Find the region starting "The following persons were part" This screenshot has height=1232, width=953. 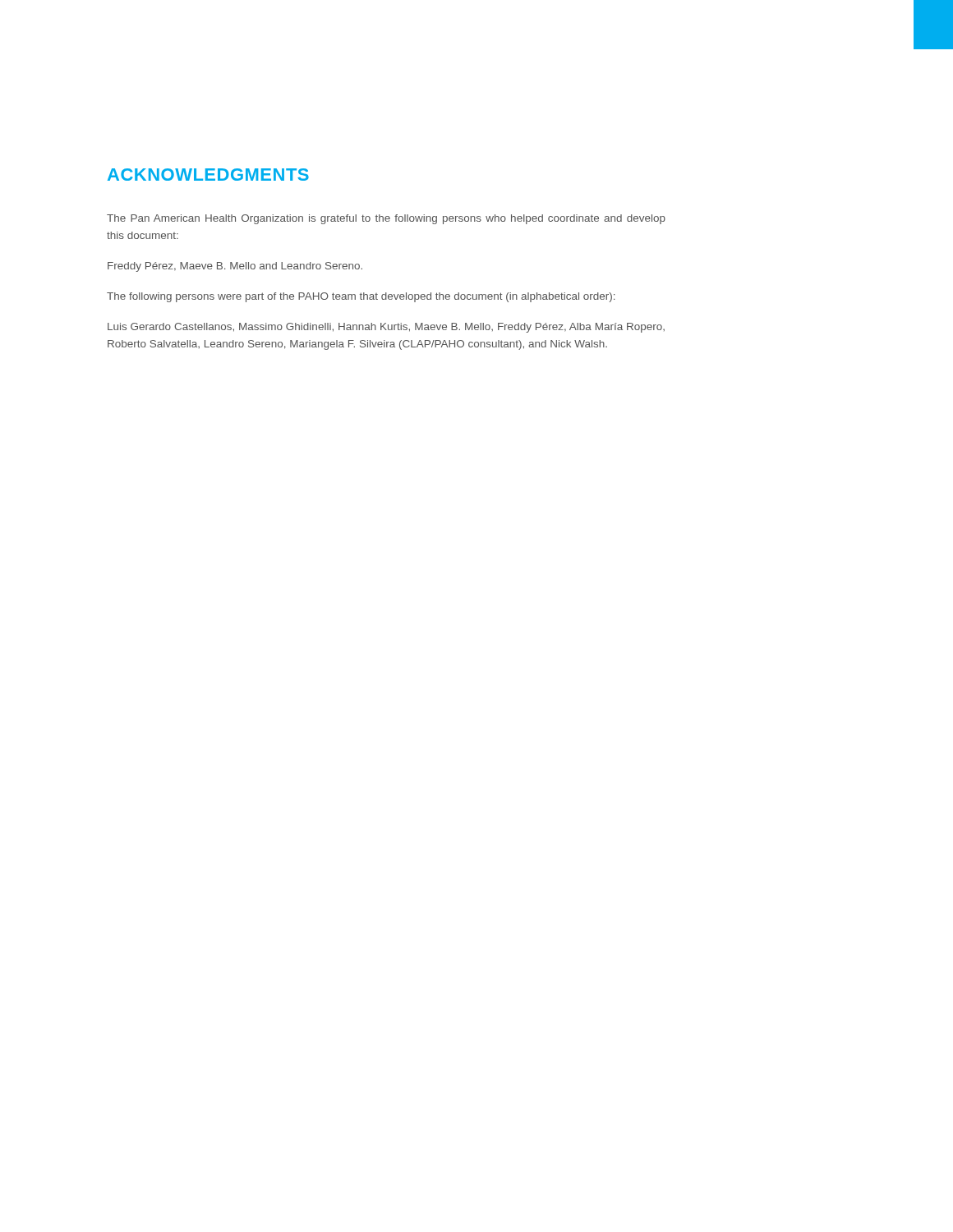tap(361, 296)
